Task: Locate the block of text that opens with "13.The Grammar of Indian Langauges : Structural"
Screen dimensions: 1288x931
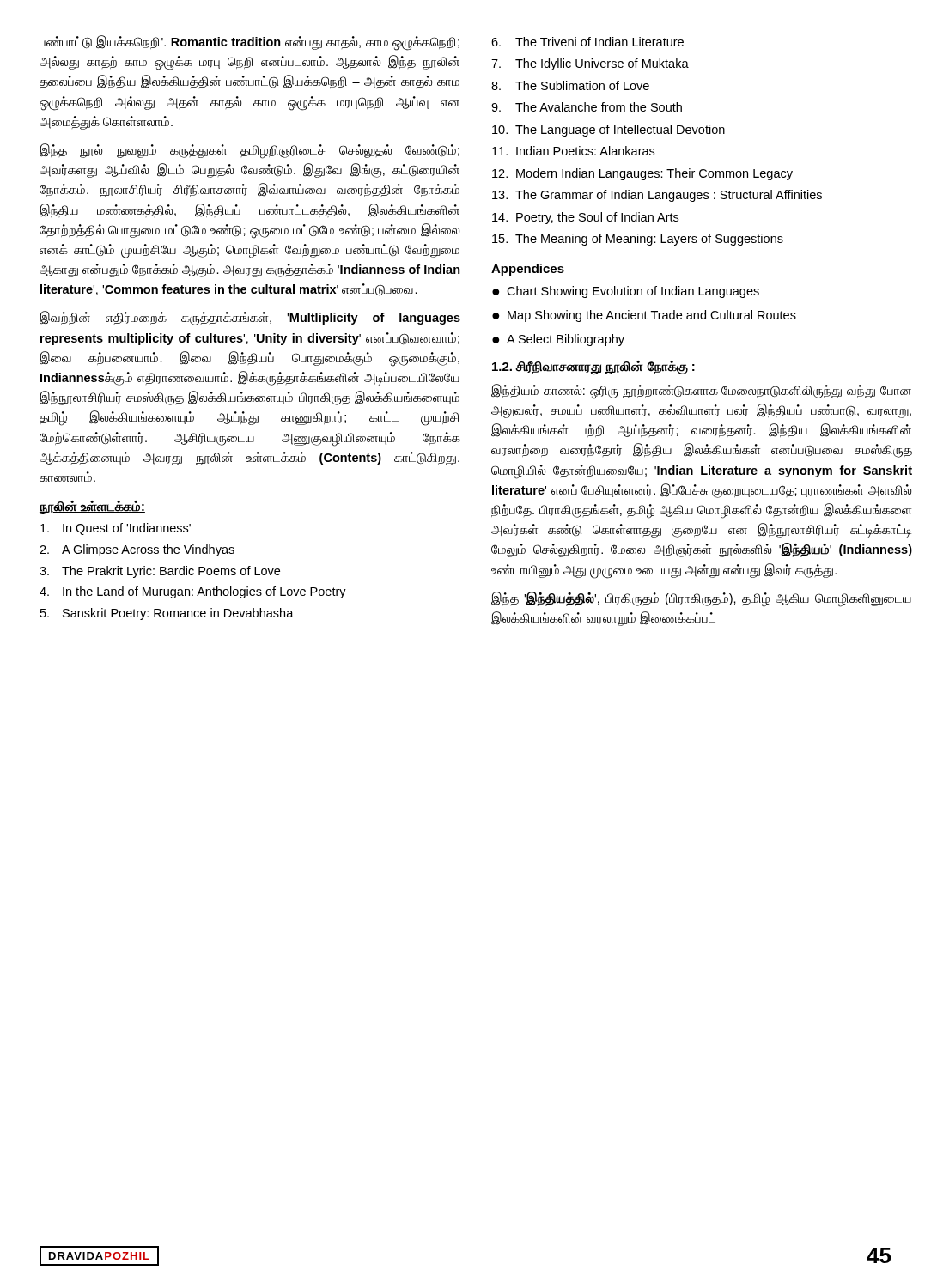Action: click(657, 195)
